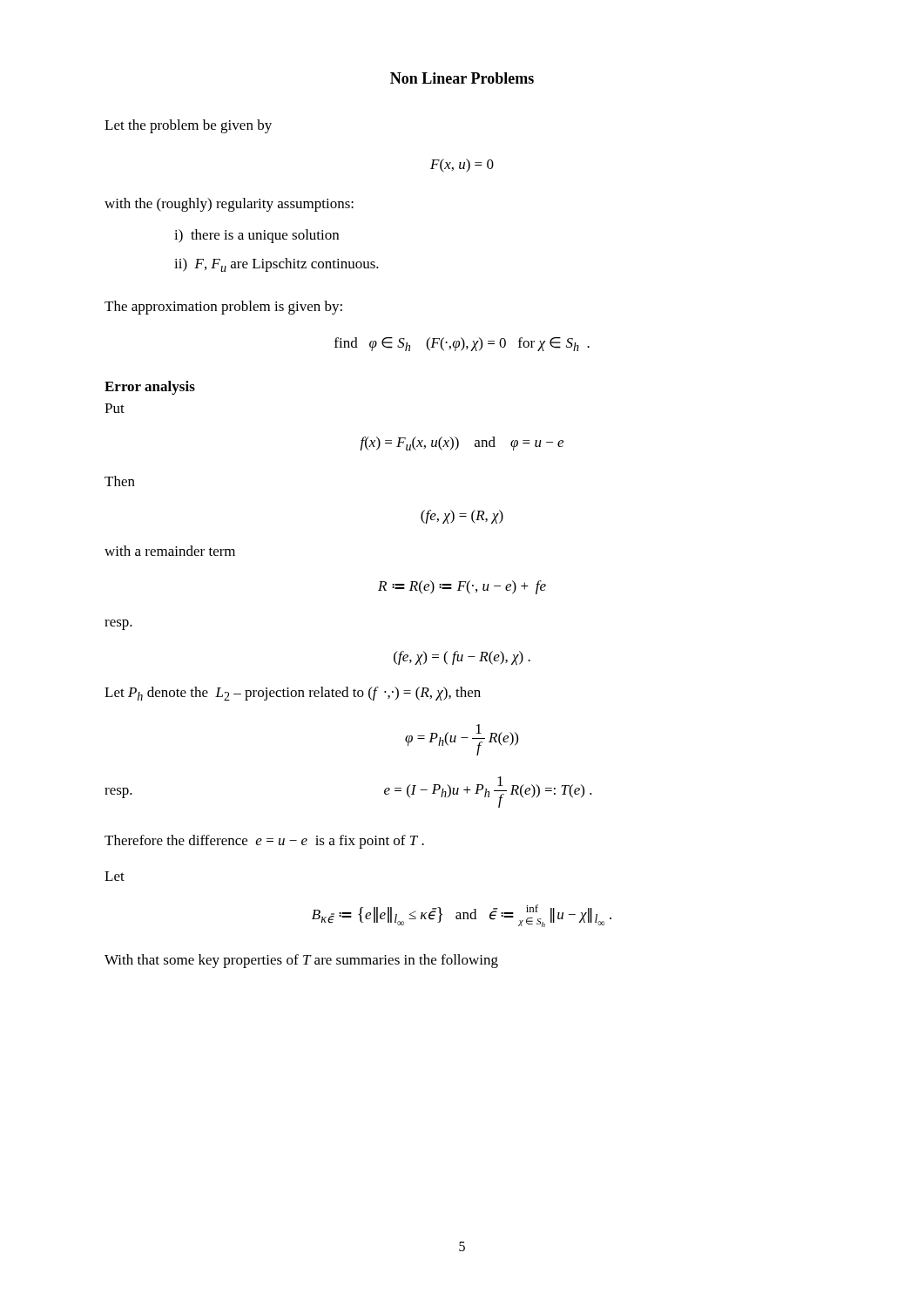Viewport: 924px width, 1307px height.
Task: Select the section header containing "Non Linear Problems"
Action: point(462,78)
